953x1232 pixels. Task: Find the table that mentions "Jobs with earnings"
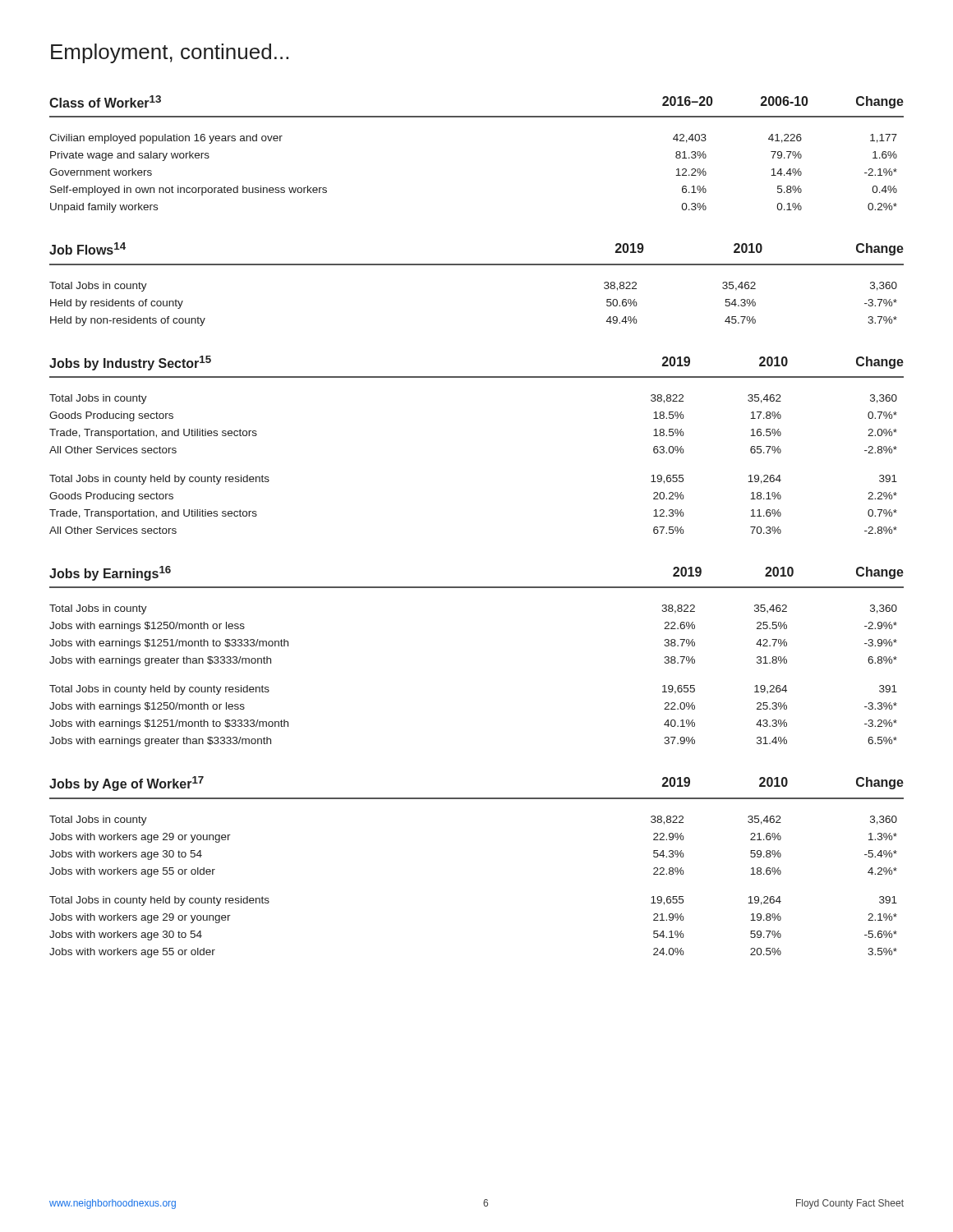(x=476, y=654)
